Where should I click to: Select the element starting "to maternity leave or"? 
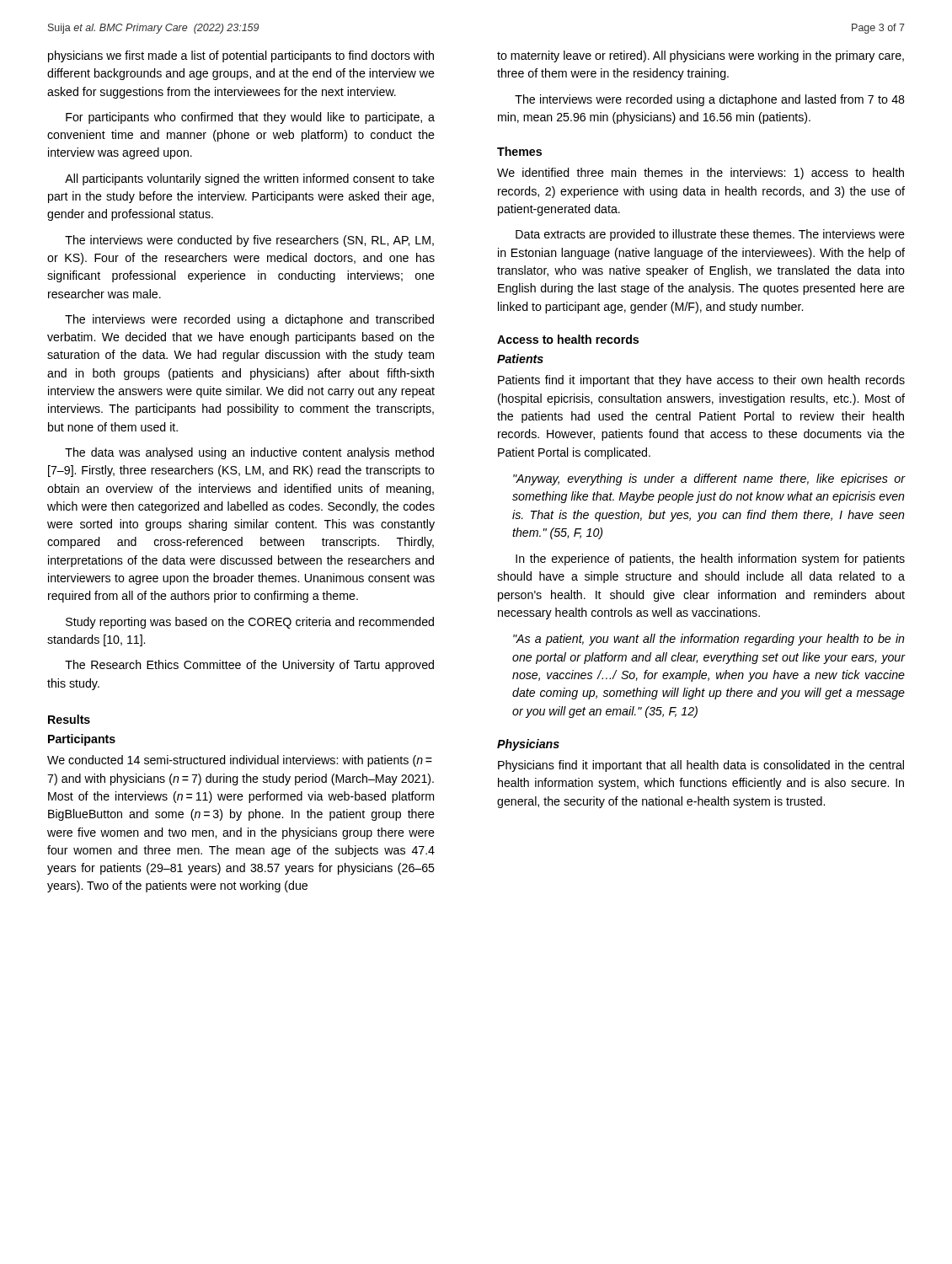[701, 65]
